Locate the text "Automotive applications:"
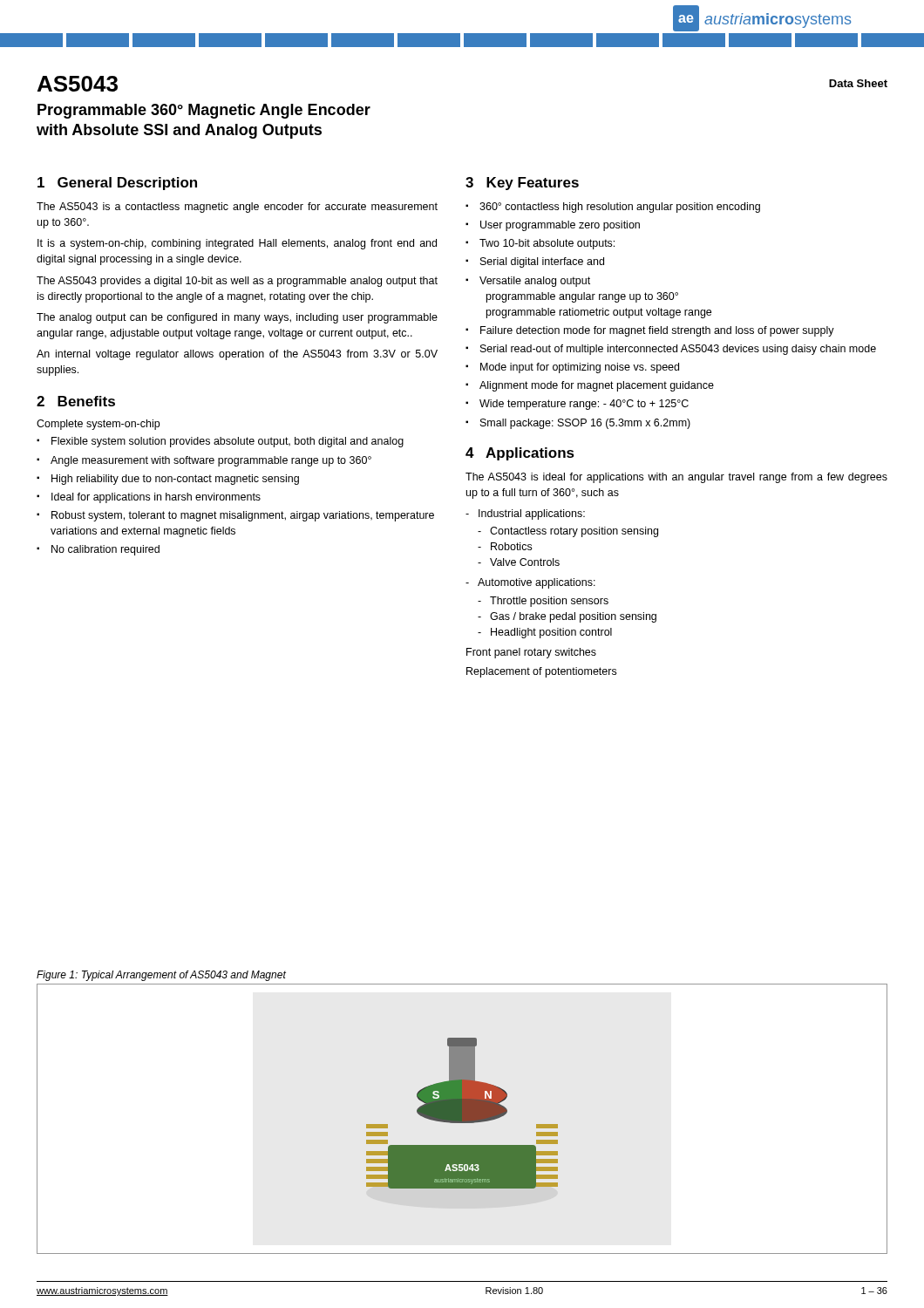 (x=537, y=583)
